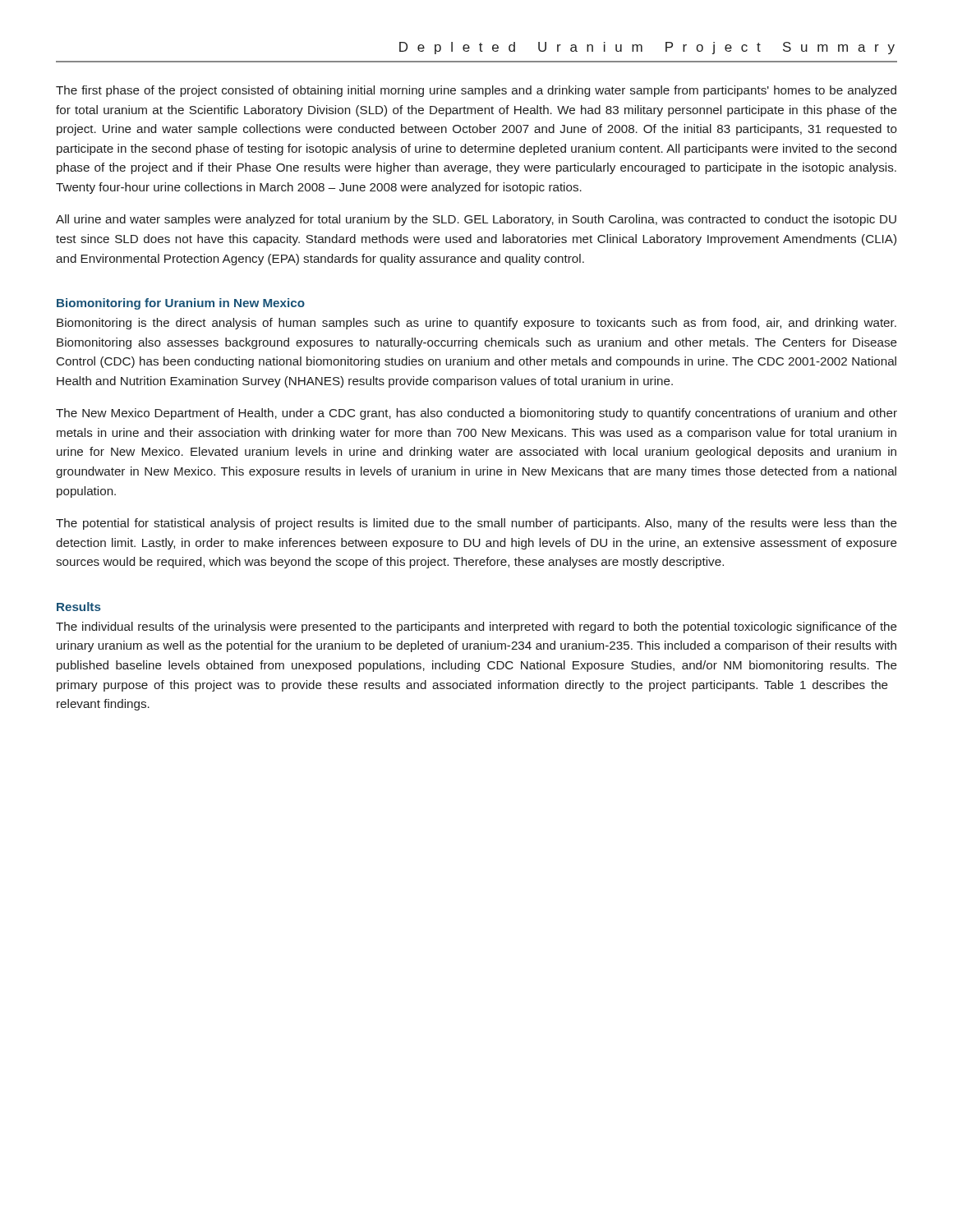Select the text block that says "The individual results of"
This screenshot has width=953, height=1232.
tap(476, 665)
